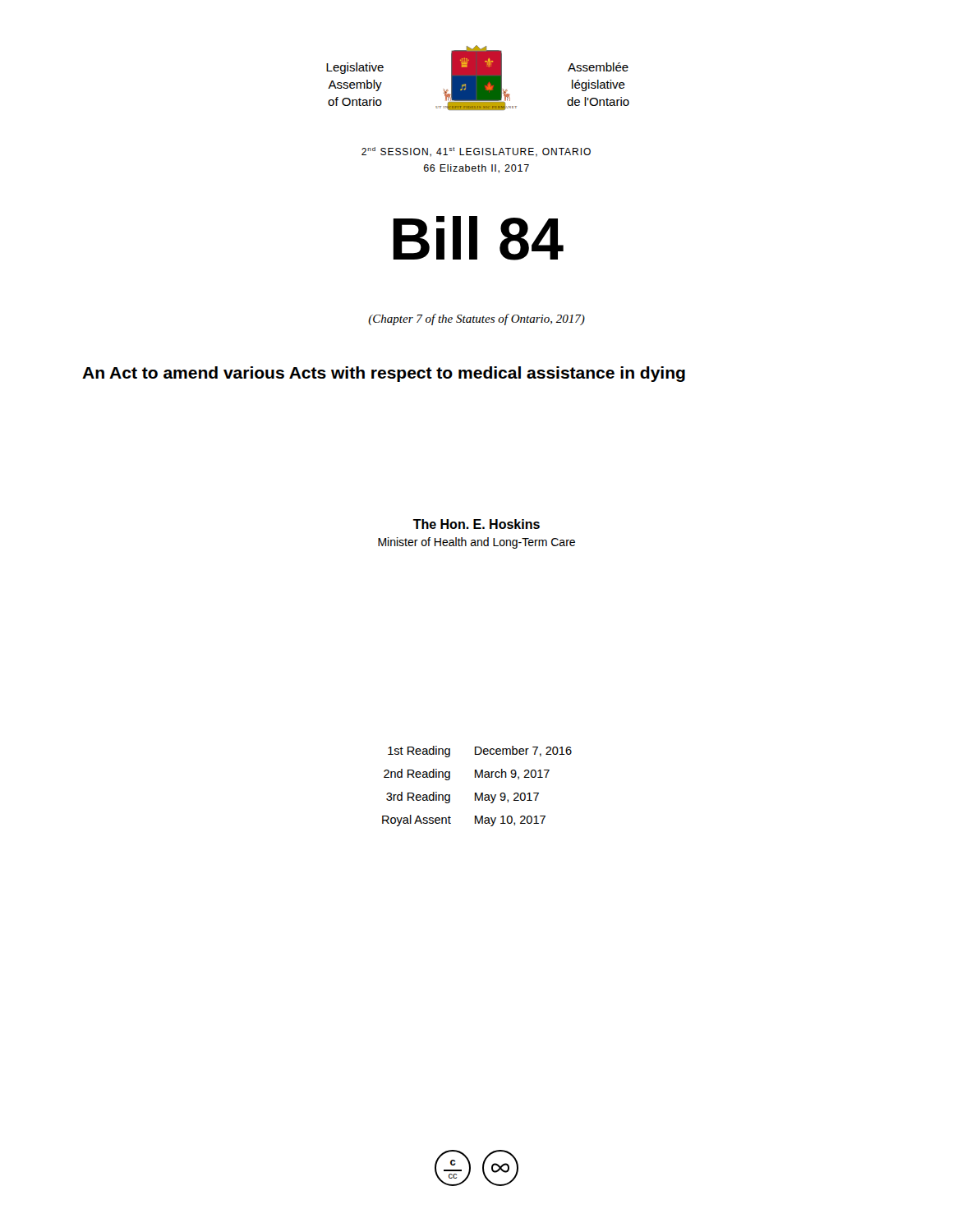Find the region starting "An Act to amend various"

point(384,372)
